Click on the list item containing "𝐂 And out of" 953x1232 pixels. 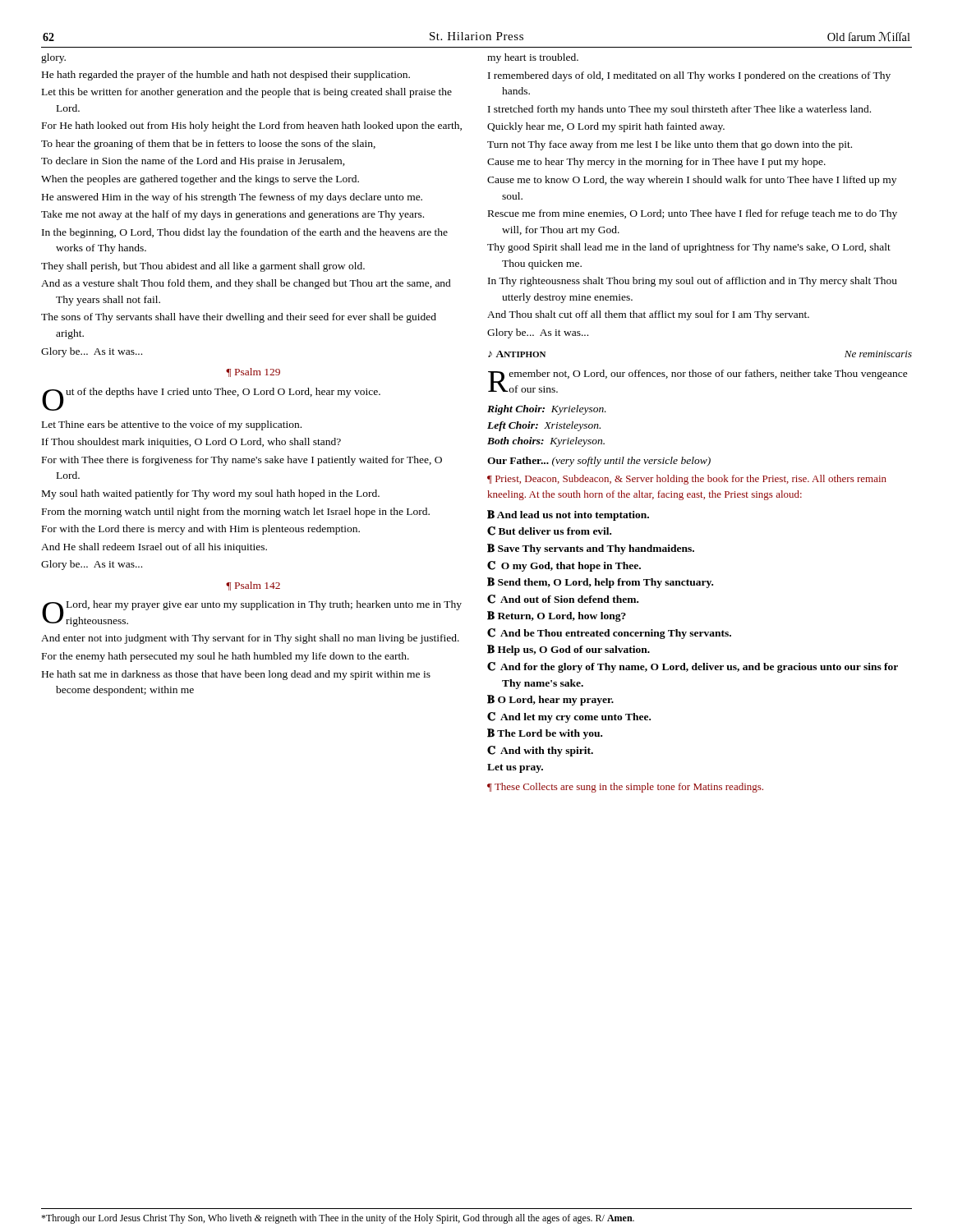563,599
